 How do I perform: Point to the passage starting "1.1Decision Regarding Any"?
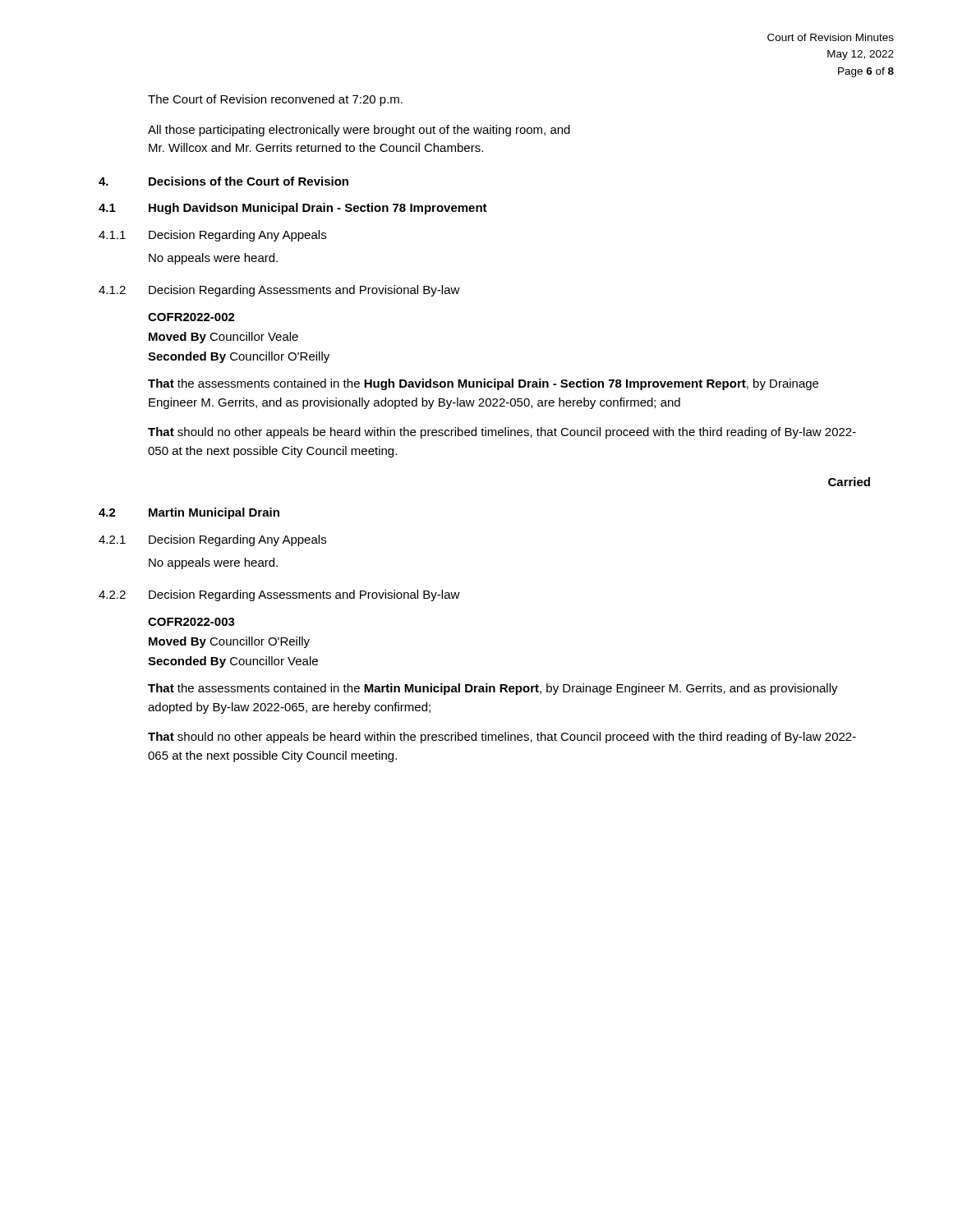pos(213,235)
